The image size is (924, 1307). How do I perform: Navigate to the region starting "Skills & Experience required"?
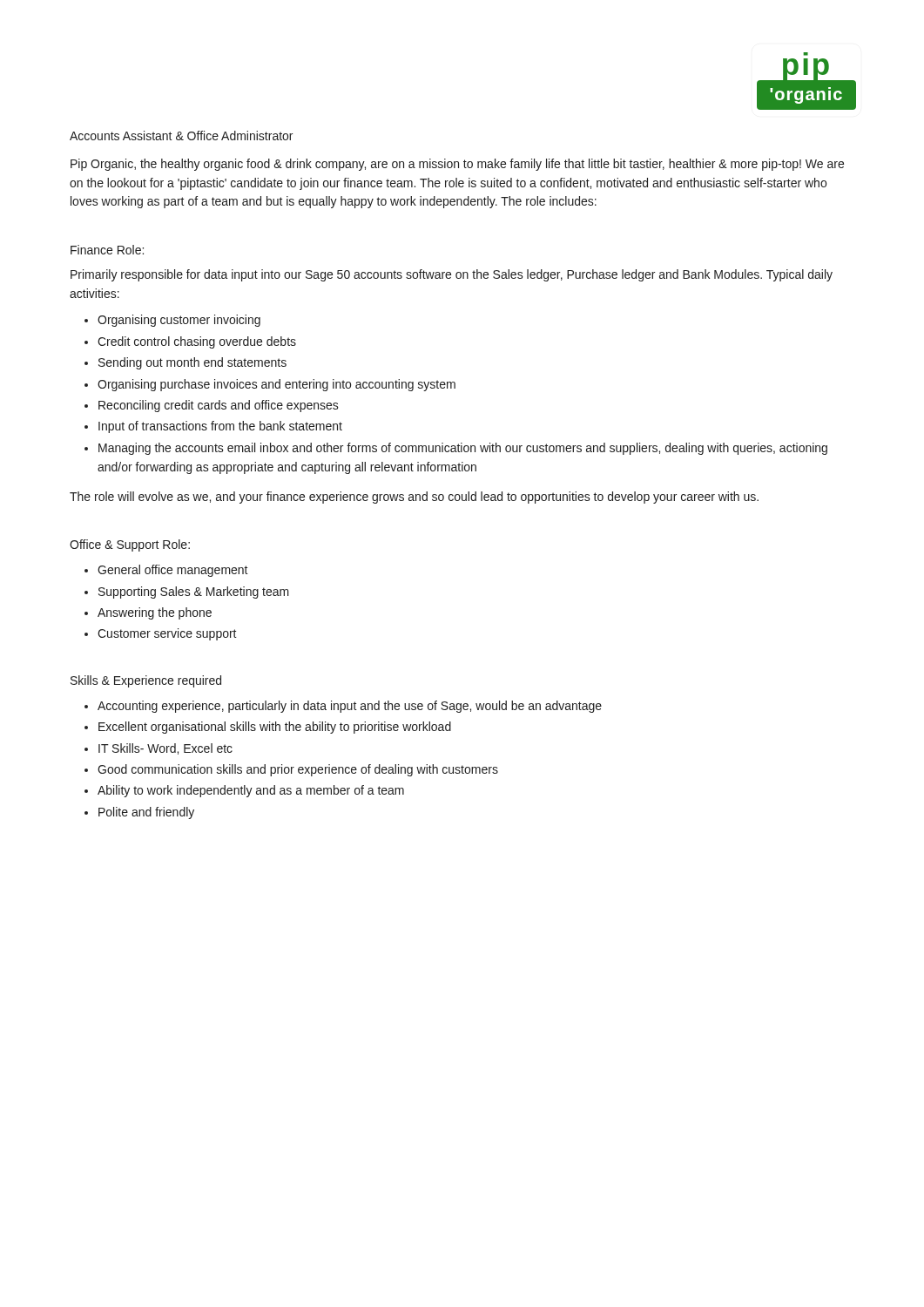(146, 680)
